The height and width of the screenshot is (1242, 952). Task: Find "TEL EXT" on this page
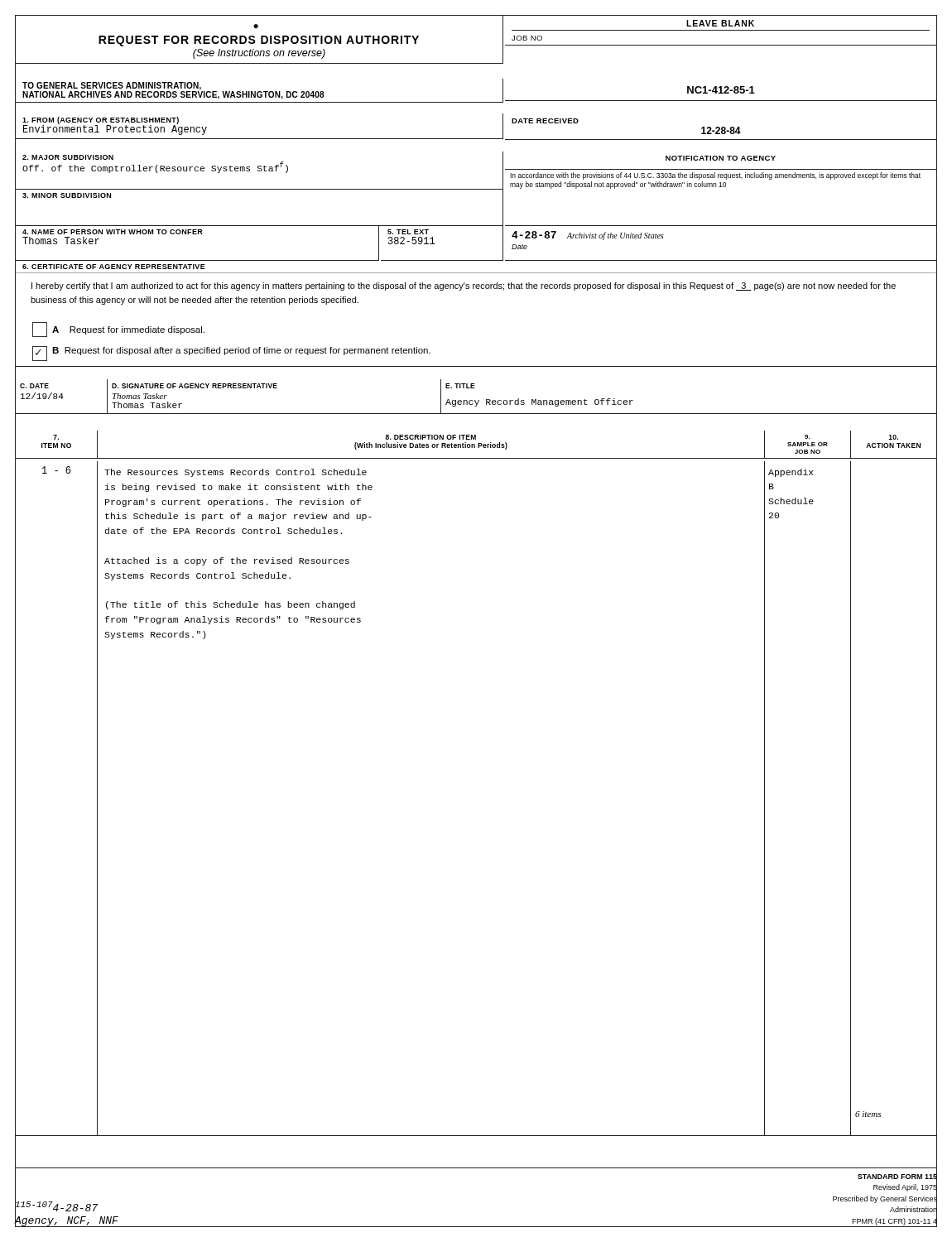point(408,232)
